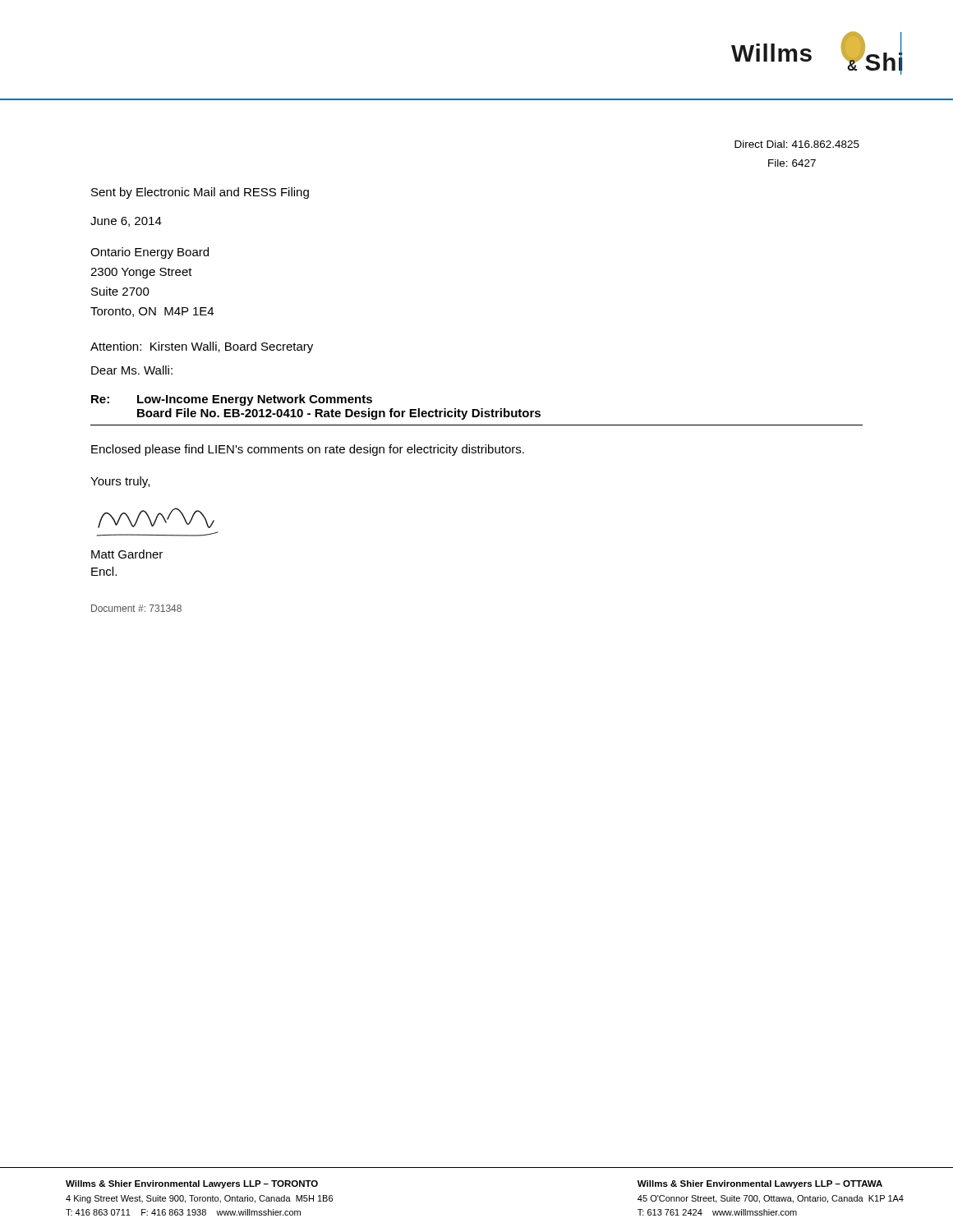Locate the text "Dear Ms. Walli:"
Image resolution: width=953 pixels, height=1232 pixels.
click(x=132, y=370)
